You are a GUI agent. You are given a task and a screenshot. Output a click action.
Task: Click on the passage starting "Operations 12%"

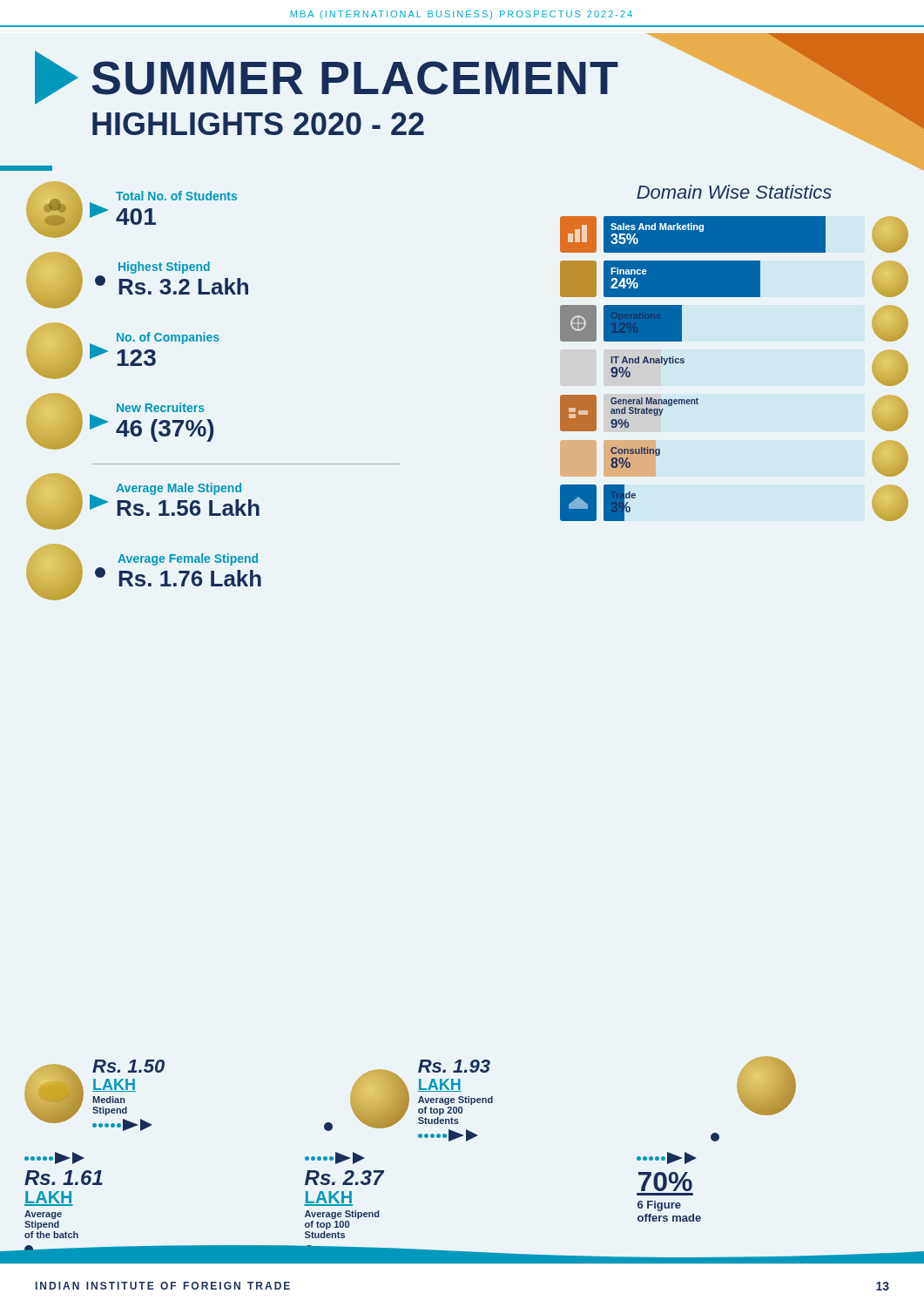pyautogui.click(x=642, y=323)
